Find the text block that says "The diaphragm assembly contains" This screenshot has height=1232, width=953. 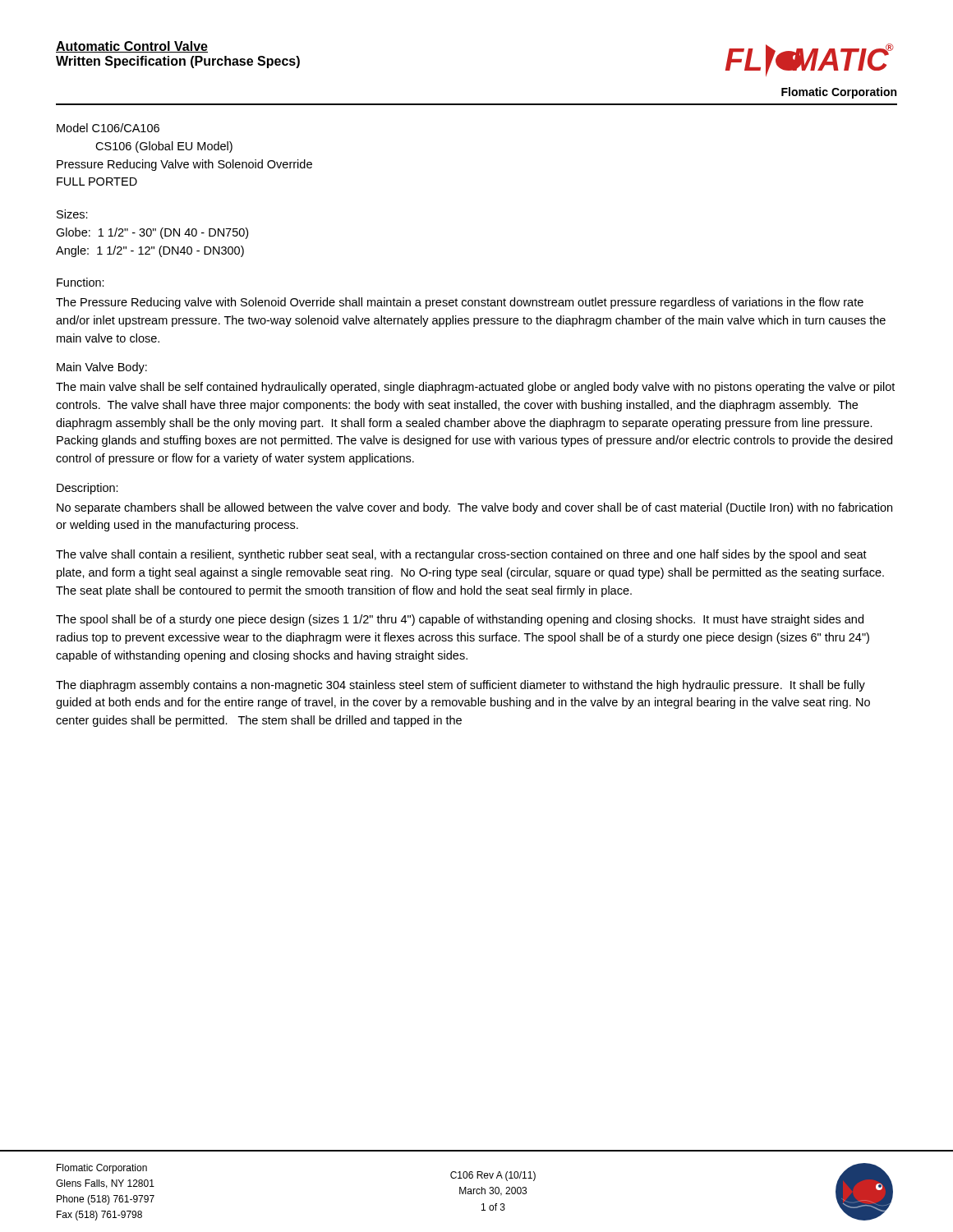[463, 702]
